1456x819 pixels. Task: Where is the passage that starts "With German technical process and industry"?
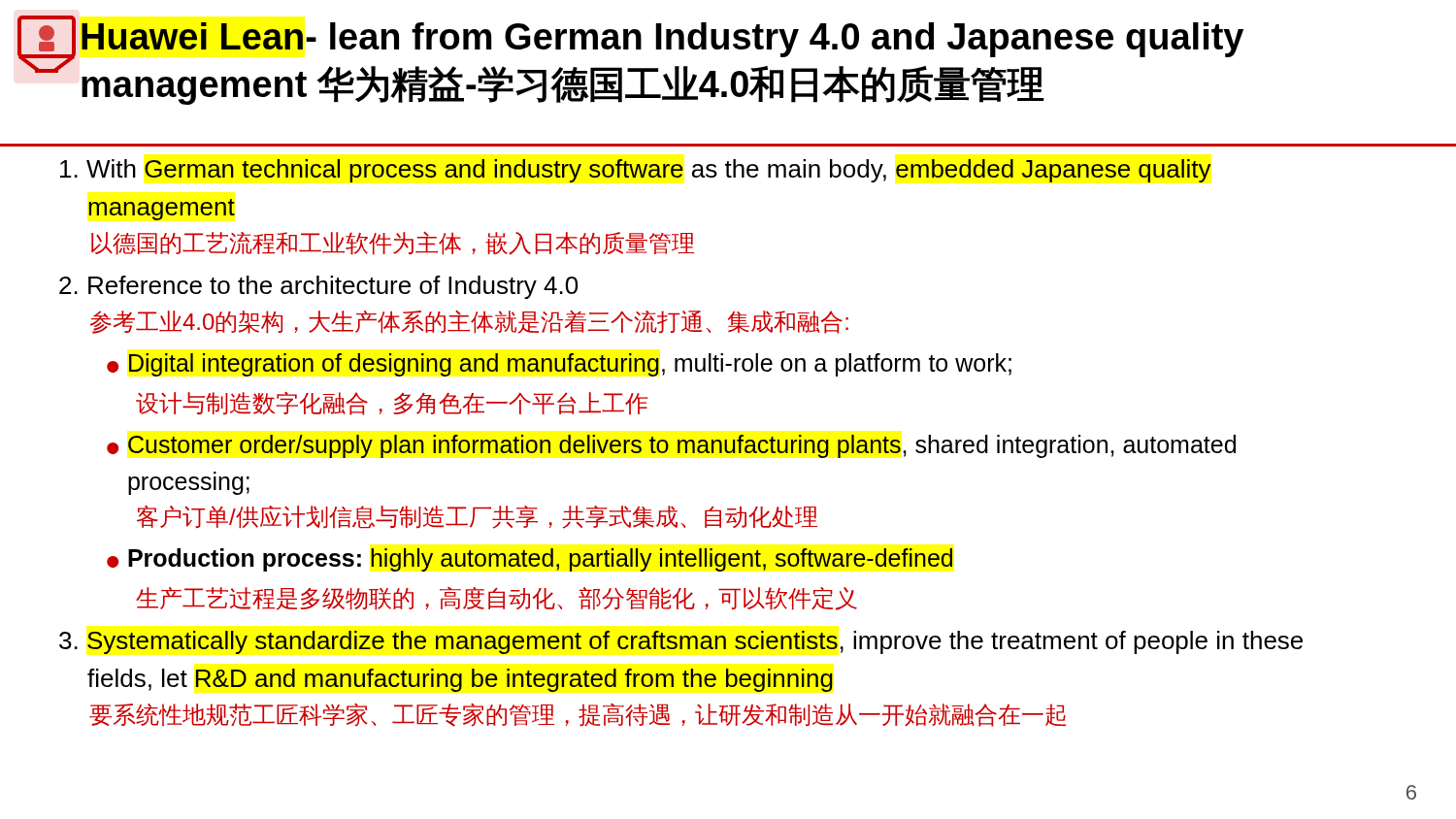[x=636, y=171]
